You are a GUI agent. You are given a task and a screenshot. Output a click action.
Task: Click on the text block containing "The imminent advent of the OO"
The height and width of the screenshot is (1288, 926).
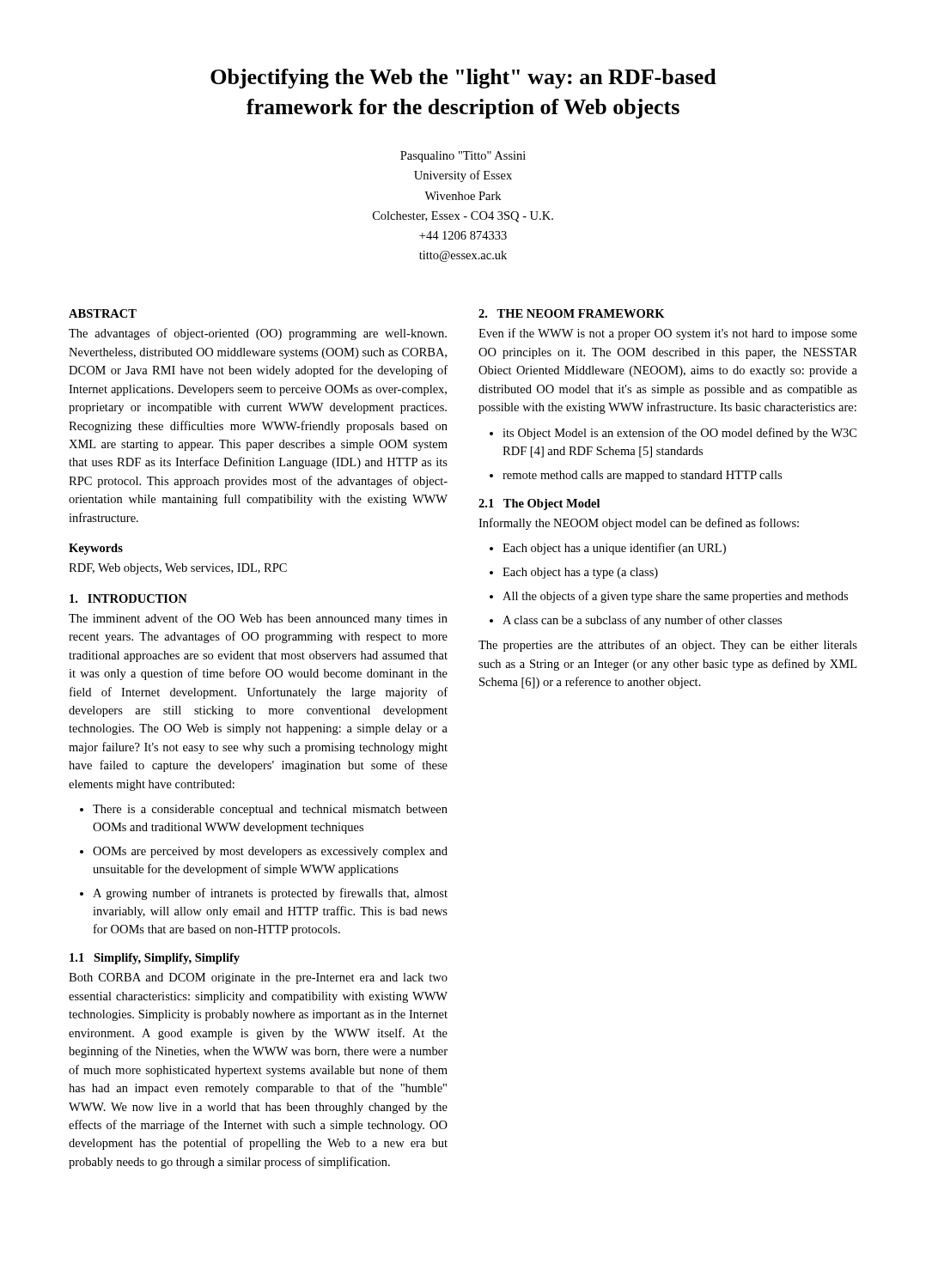tap(258, 702)
